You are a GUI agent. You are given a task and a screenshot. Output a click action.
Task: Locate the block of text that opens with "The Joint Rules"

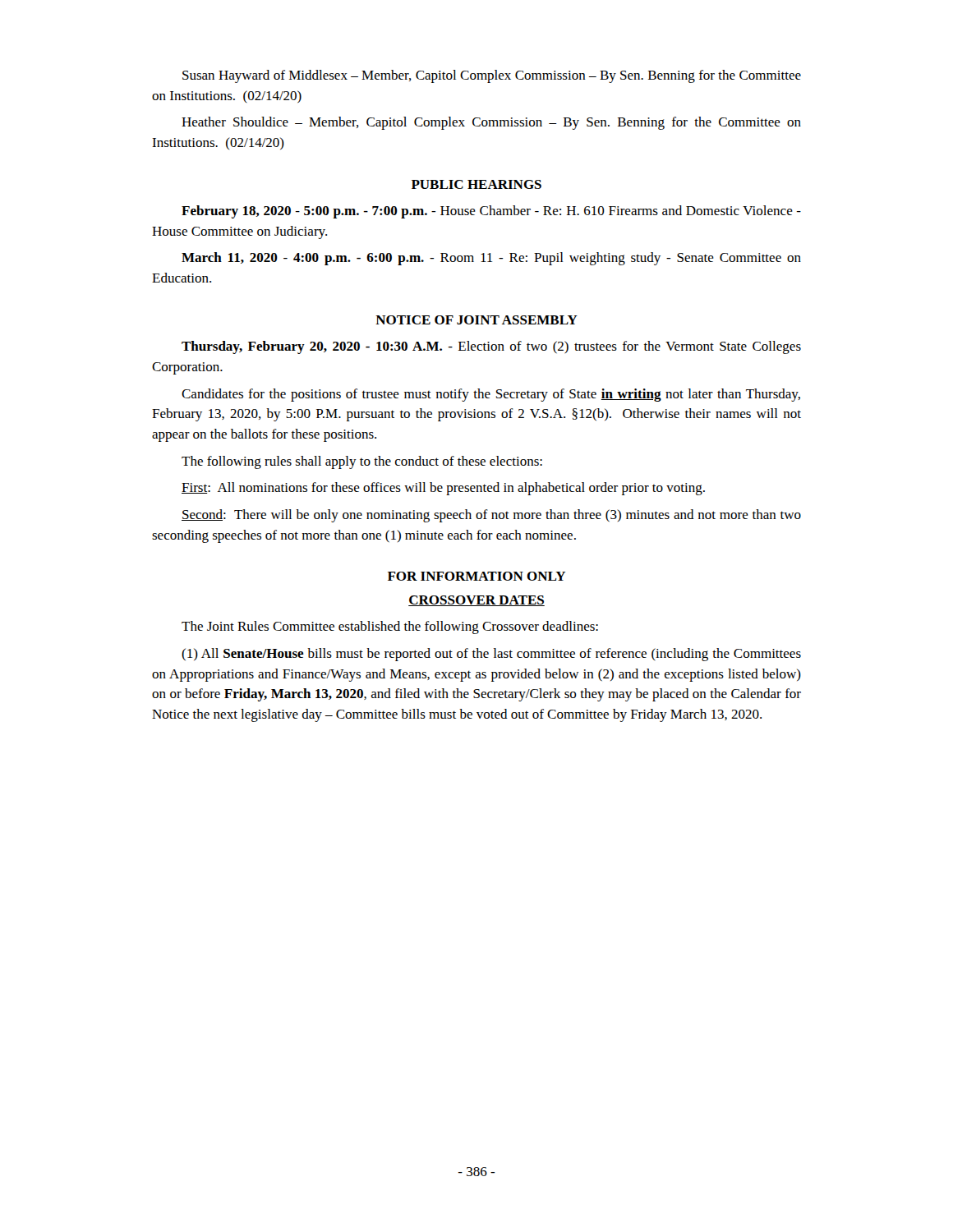(x=390, y=627)
